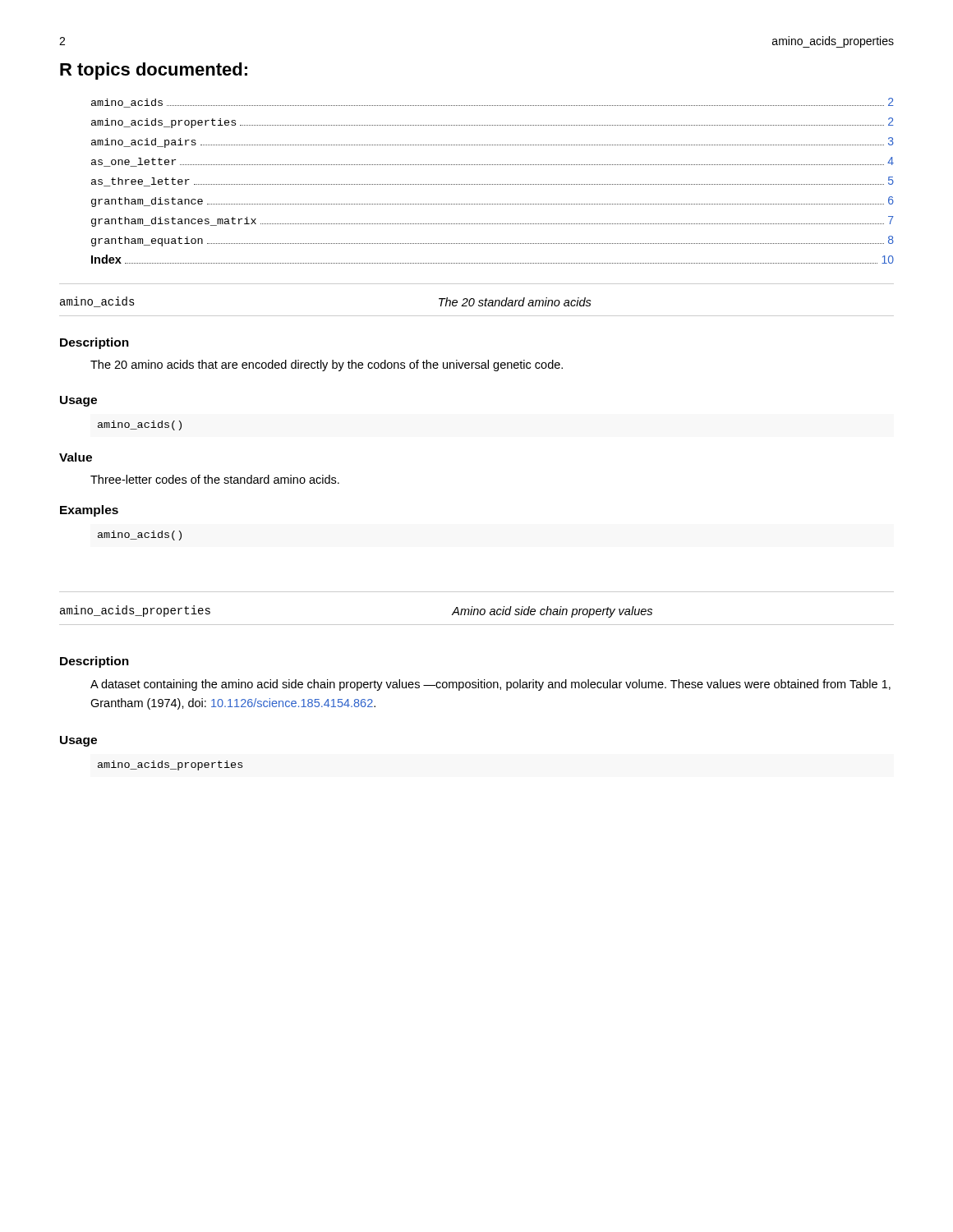953x1232 pixels.
Task: Locate the text starting "R topics documented:"
Action: point(154,69)
